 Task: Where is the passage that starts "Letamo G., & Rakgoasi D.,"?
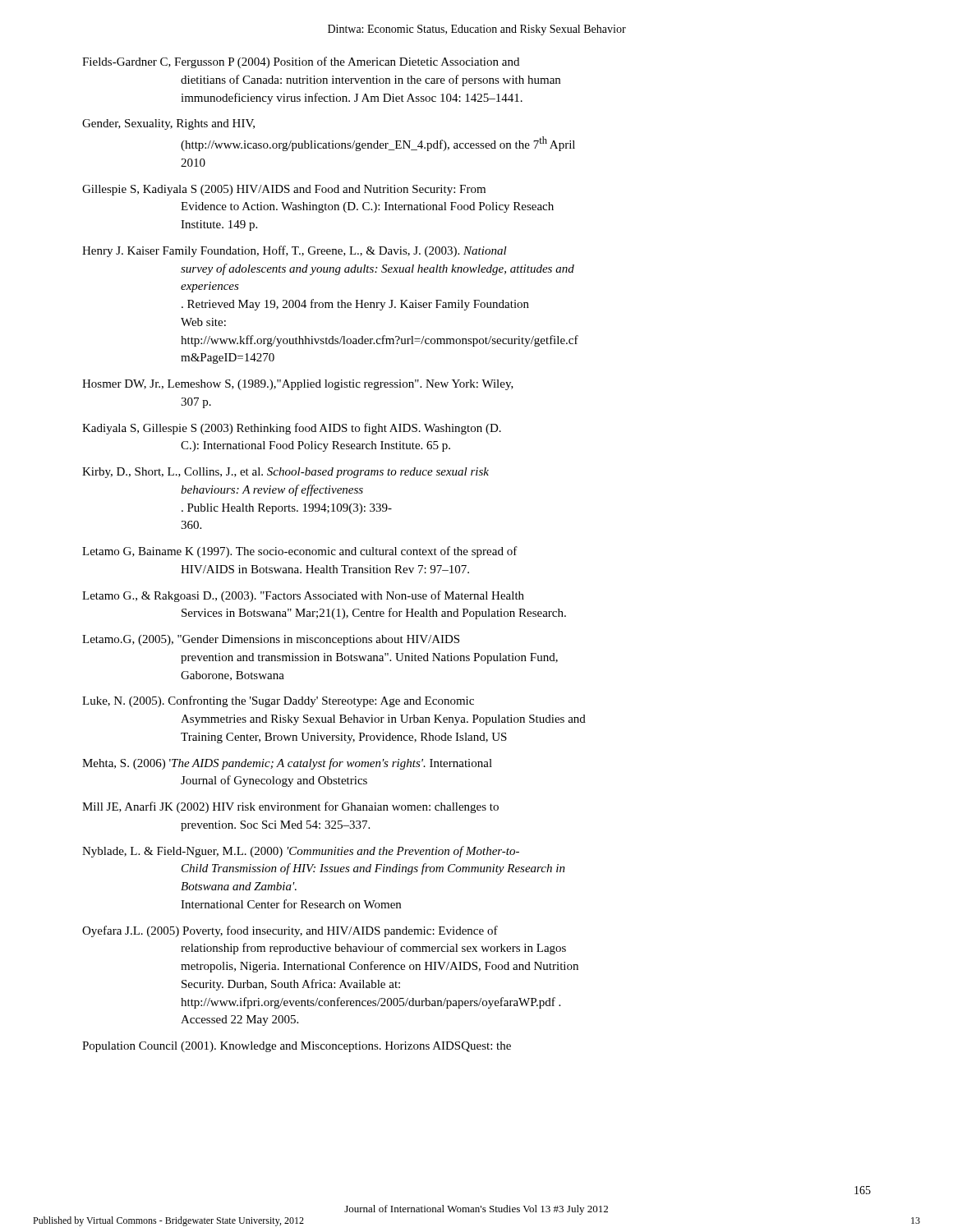[x=476, y=606]
